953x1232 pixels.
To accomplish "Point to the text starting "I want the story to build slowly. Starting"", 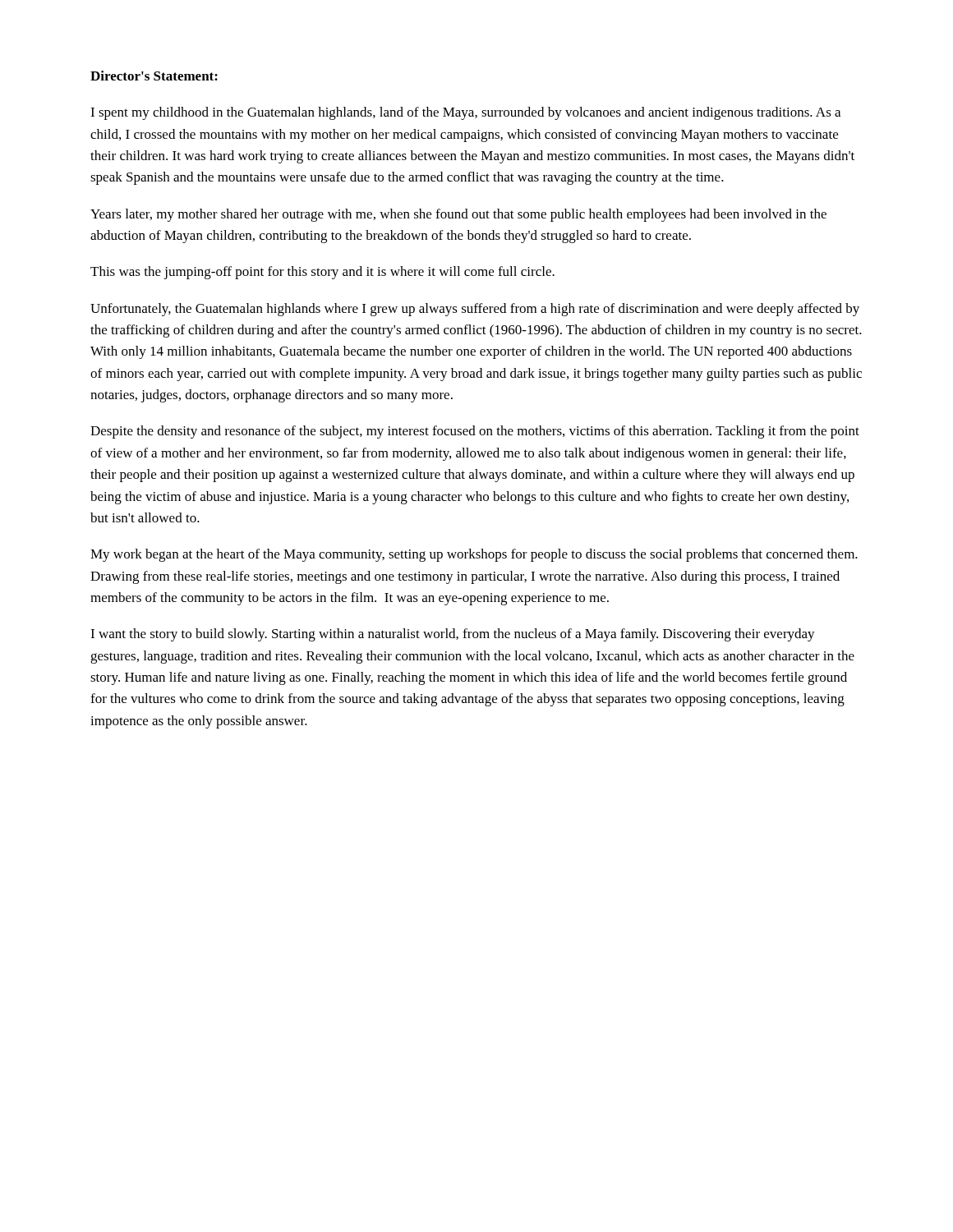I will 472,677.
